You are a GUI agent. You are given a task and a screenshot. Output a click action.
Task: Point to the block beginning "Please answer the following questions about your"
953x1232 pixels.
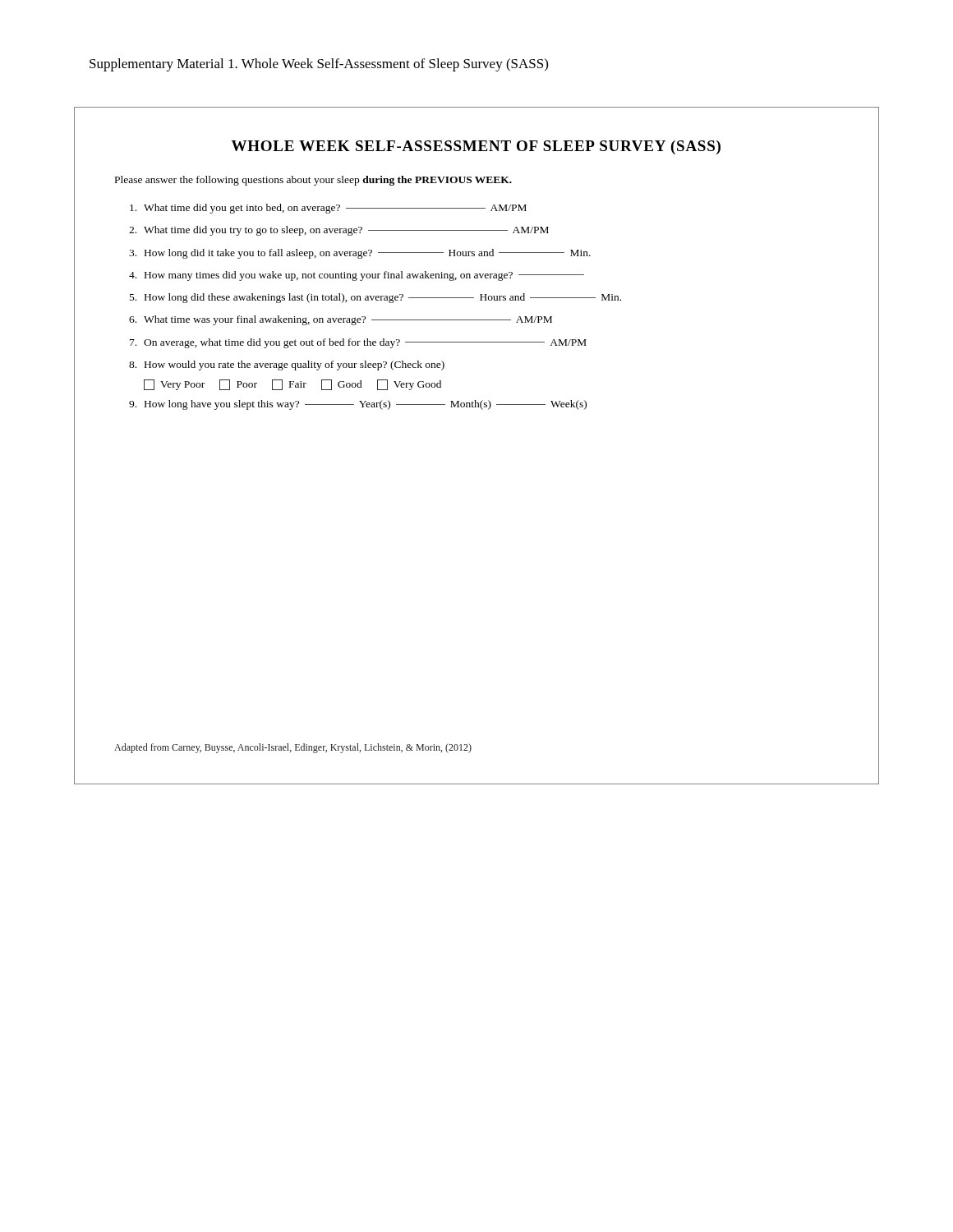313,180
